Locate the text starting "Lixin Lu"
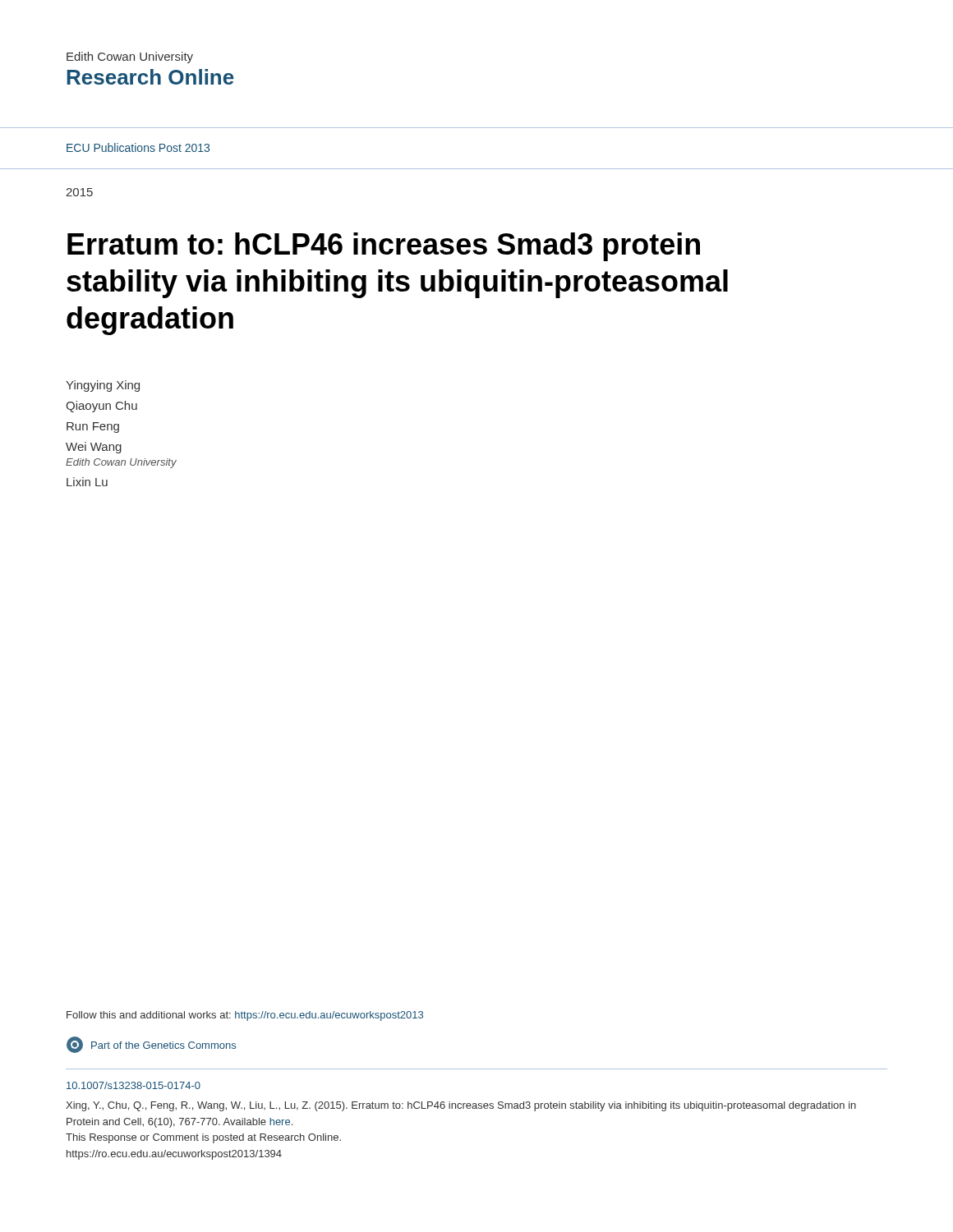The image size is (953, 1232). click(x=87, y=482)
